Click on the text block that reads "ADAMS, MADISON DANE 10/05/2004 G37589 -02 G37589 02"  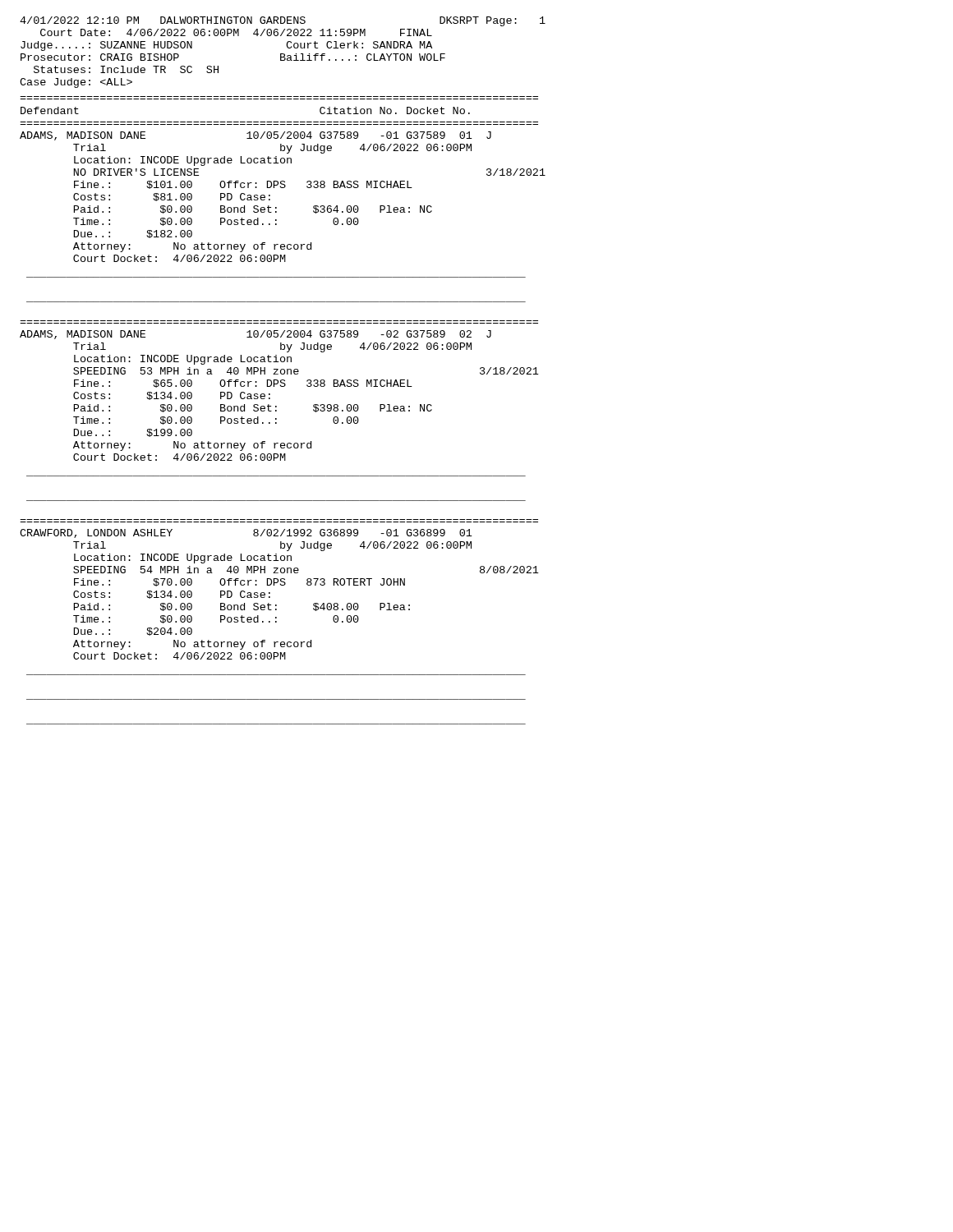(256, 335)
